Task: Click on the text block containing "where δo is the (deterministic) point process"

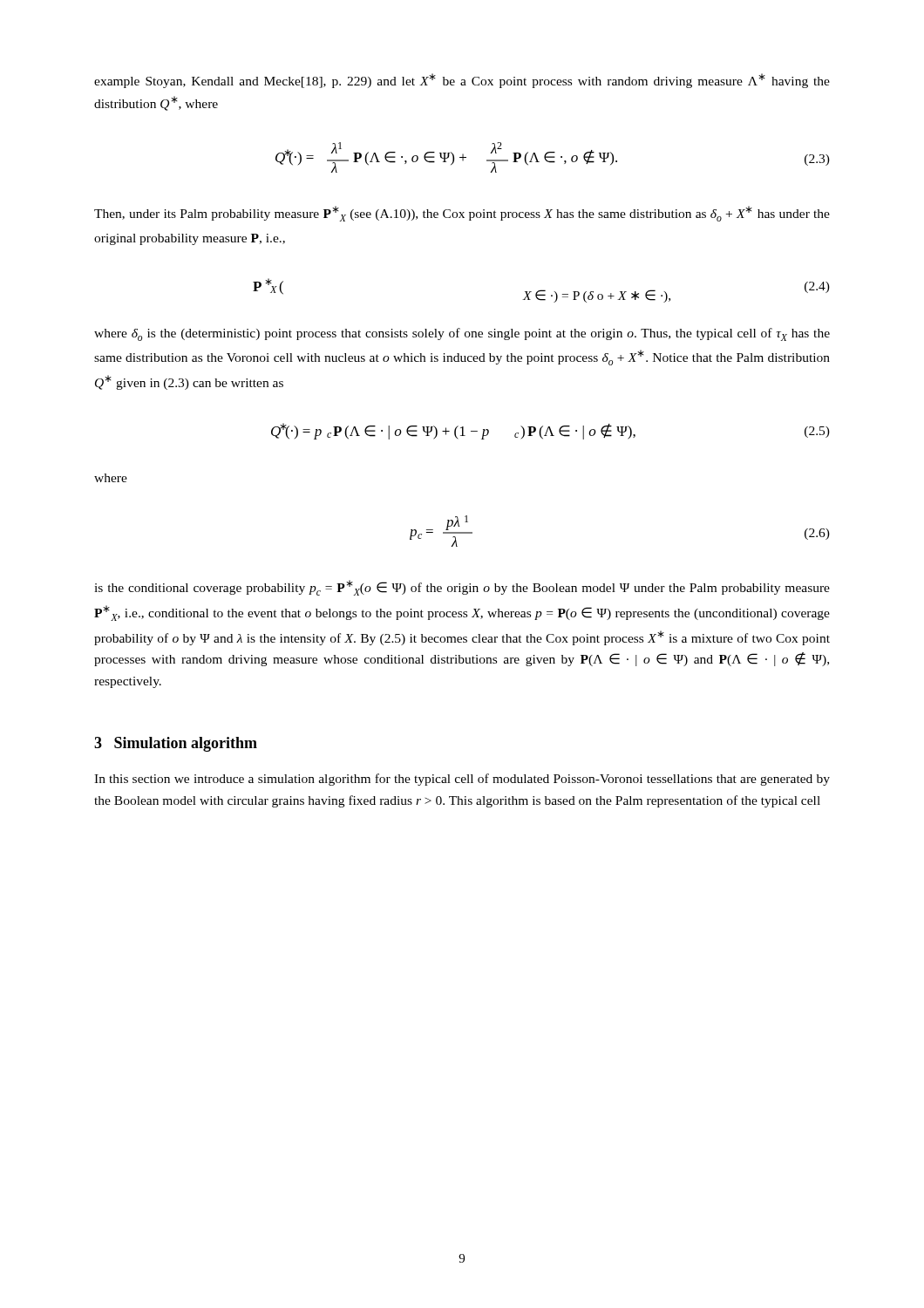Action: (x=462, y=358)
